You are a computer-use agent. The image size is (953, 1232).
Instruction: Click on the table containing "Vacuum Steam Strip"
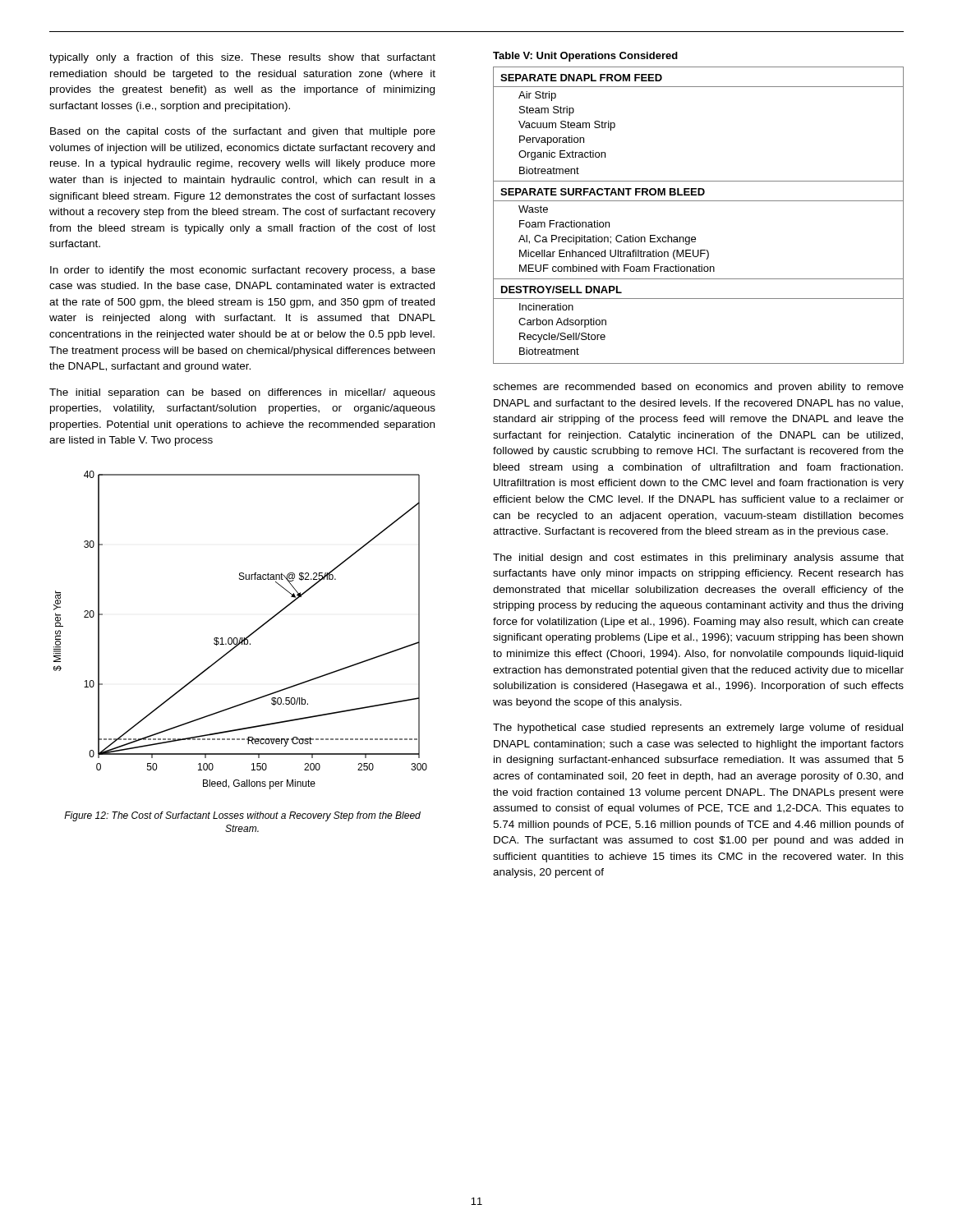pyautogui.click(x=698, y=215)
